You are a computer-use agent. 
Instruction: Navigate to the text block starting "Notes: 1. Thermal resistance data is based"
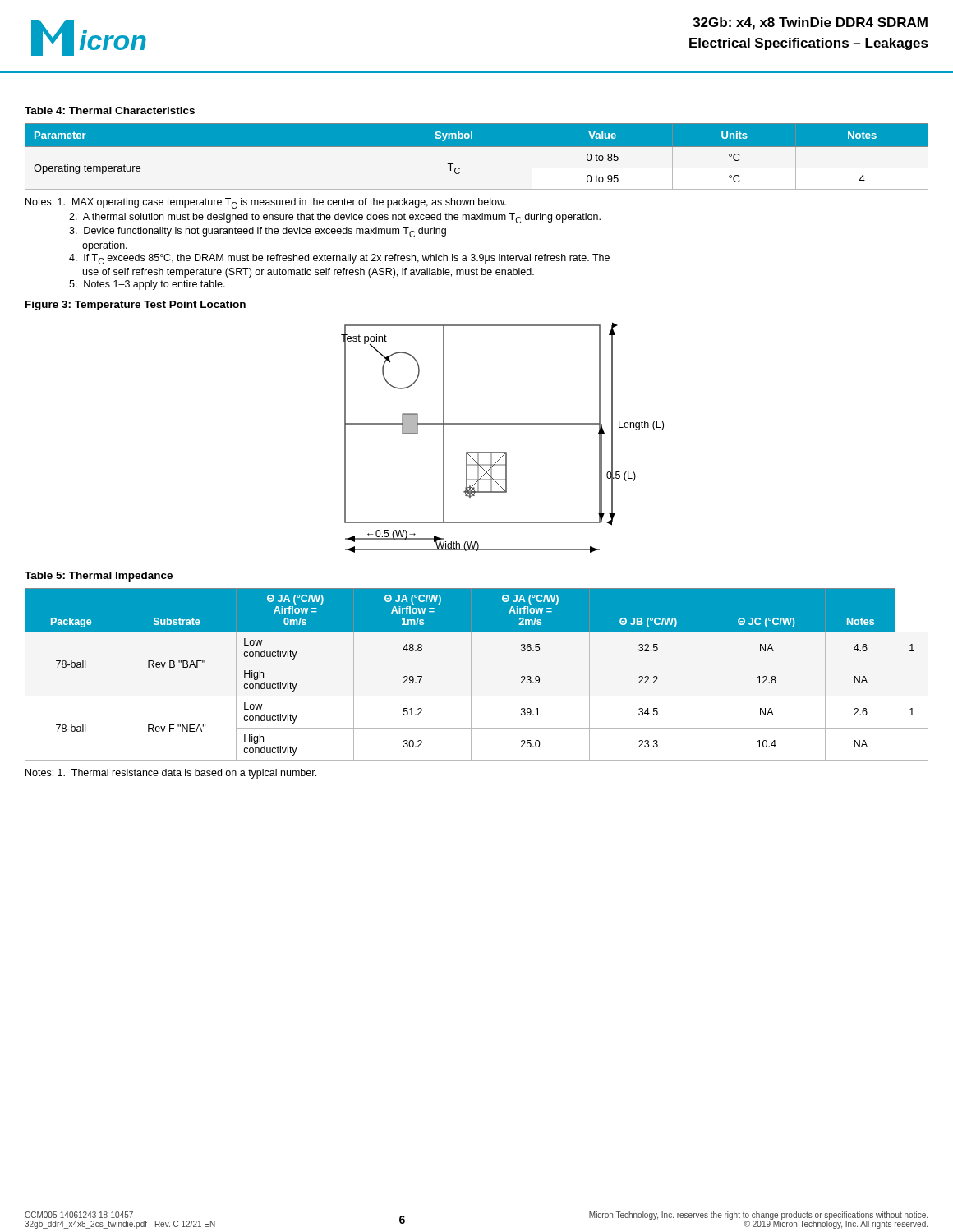(x=171, y=773)
